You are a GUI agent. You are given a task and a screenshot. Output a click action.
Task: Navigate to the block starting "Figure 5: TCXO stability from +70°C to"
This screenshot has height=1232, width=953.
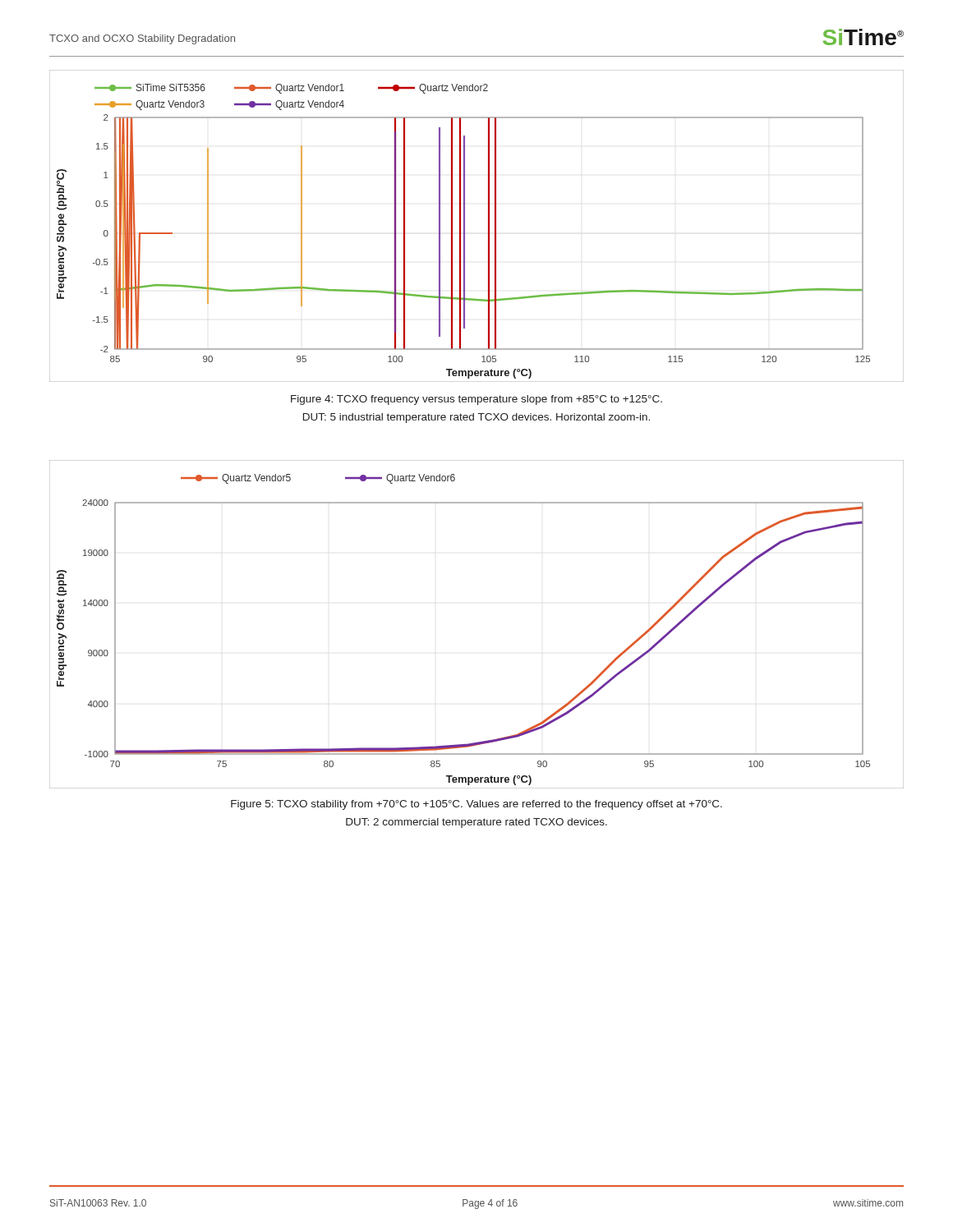(x=476, y=813)
